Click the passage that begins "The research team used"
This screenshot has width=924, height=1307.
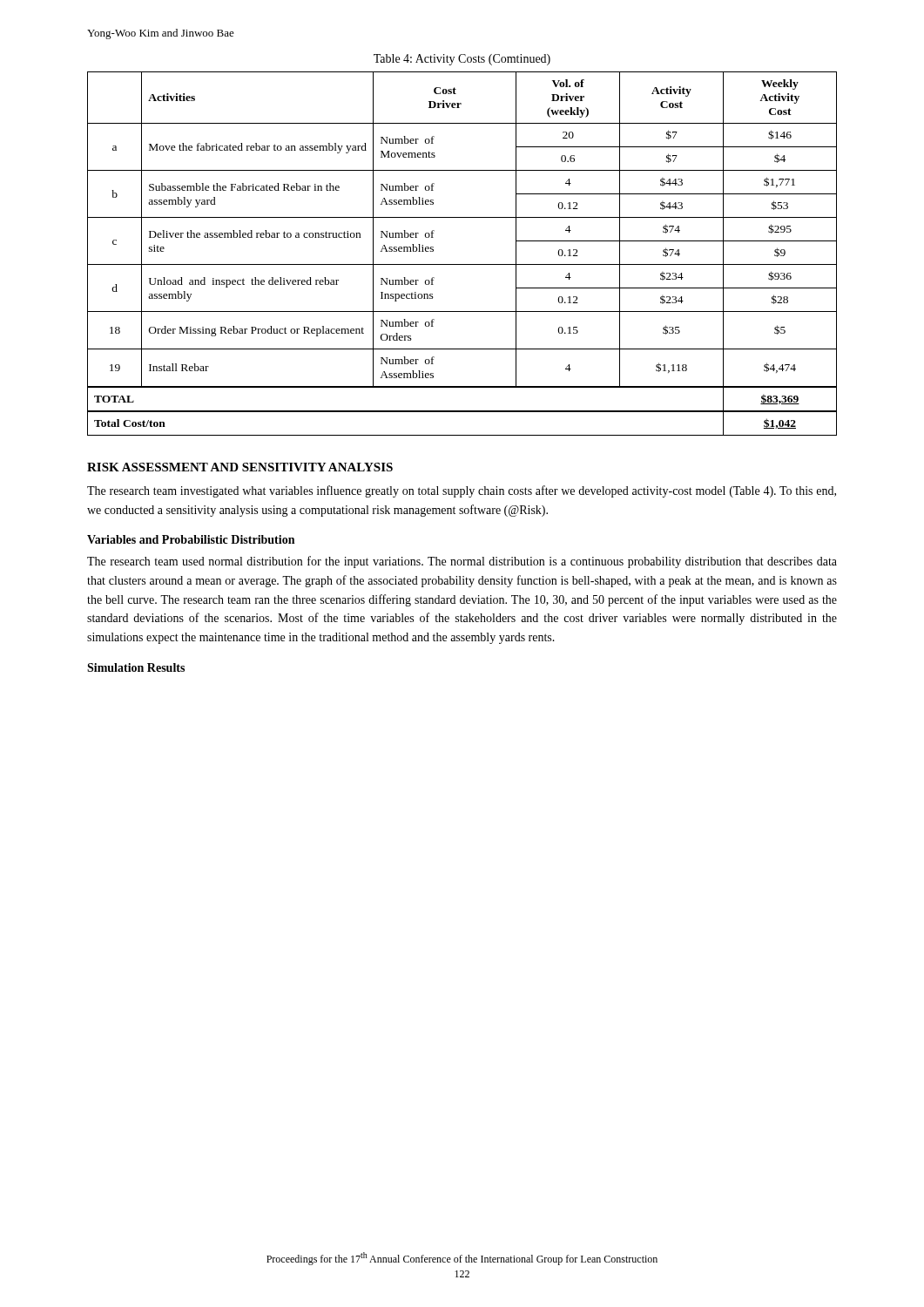pyautogui.click(x=462, y=600)
